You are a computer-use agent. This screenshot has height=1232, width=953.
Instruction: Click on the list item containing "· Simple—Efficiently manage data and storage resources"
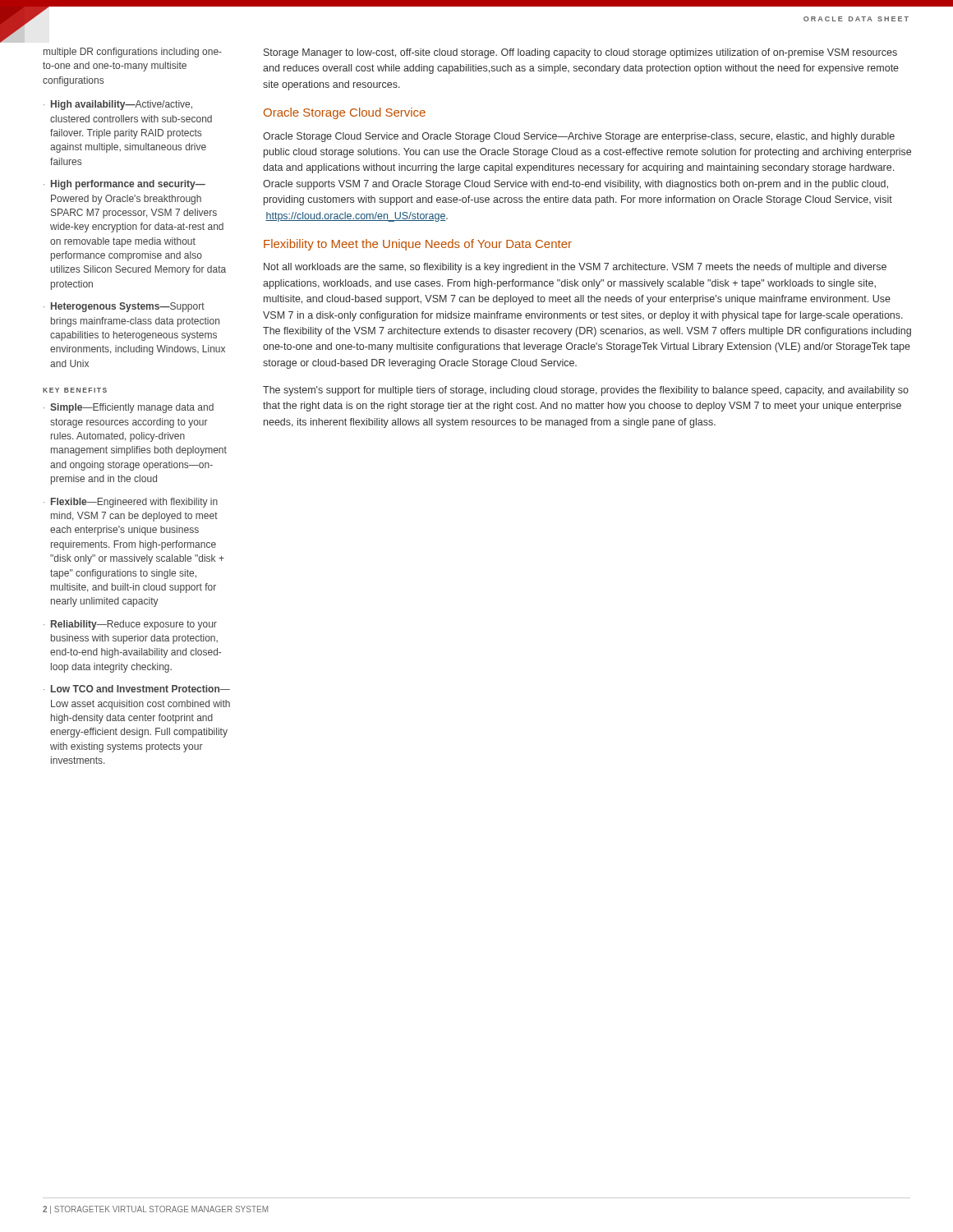(x=137, y=444)
